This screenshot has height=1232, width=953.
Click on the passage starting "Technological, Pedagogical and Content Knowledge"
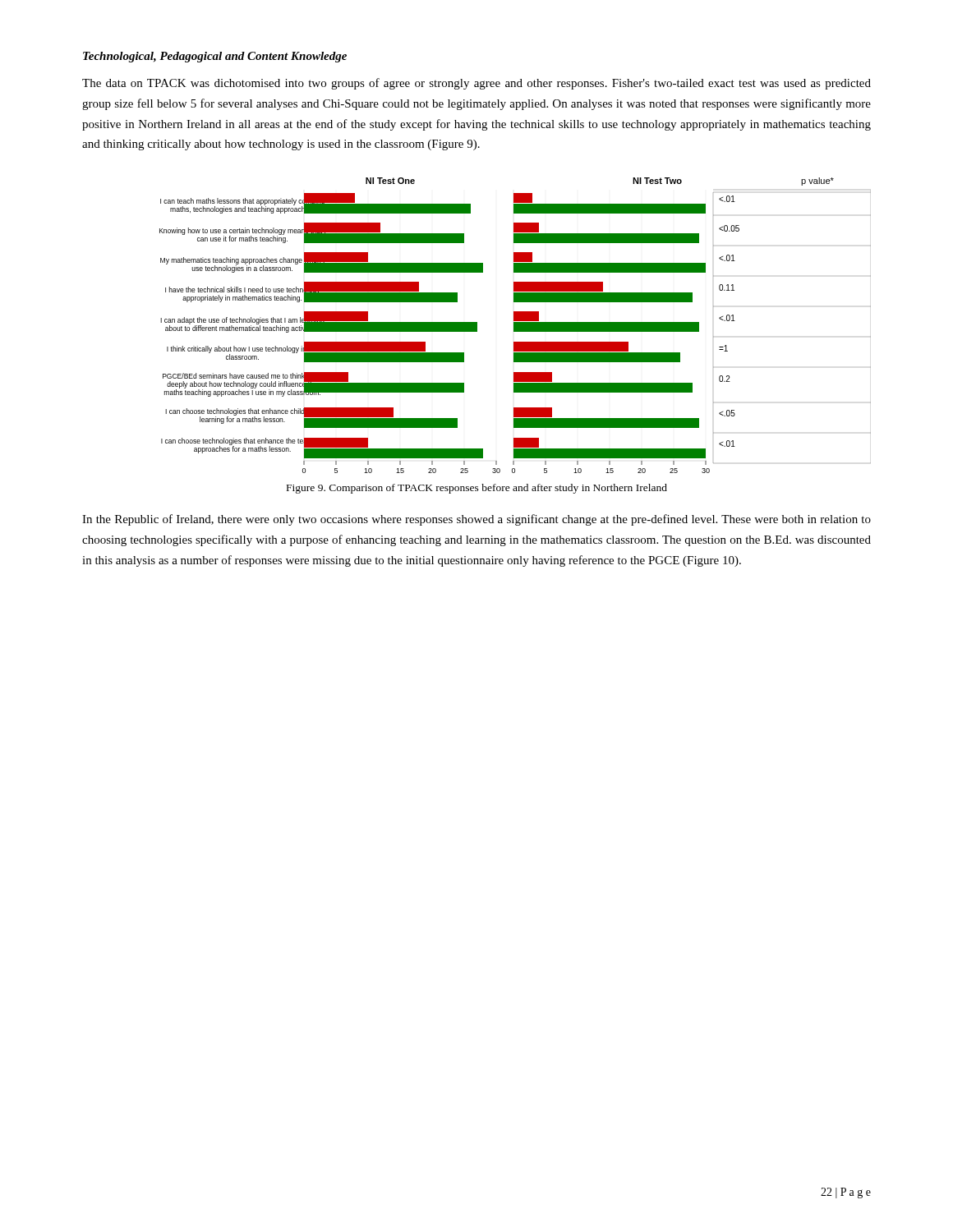pyautogui.click(x=215, y=56)
